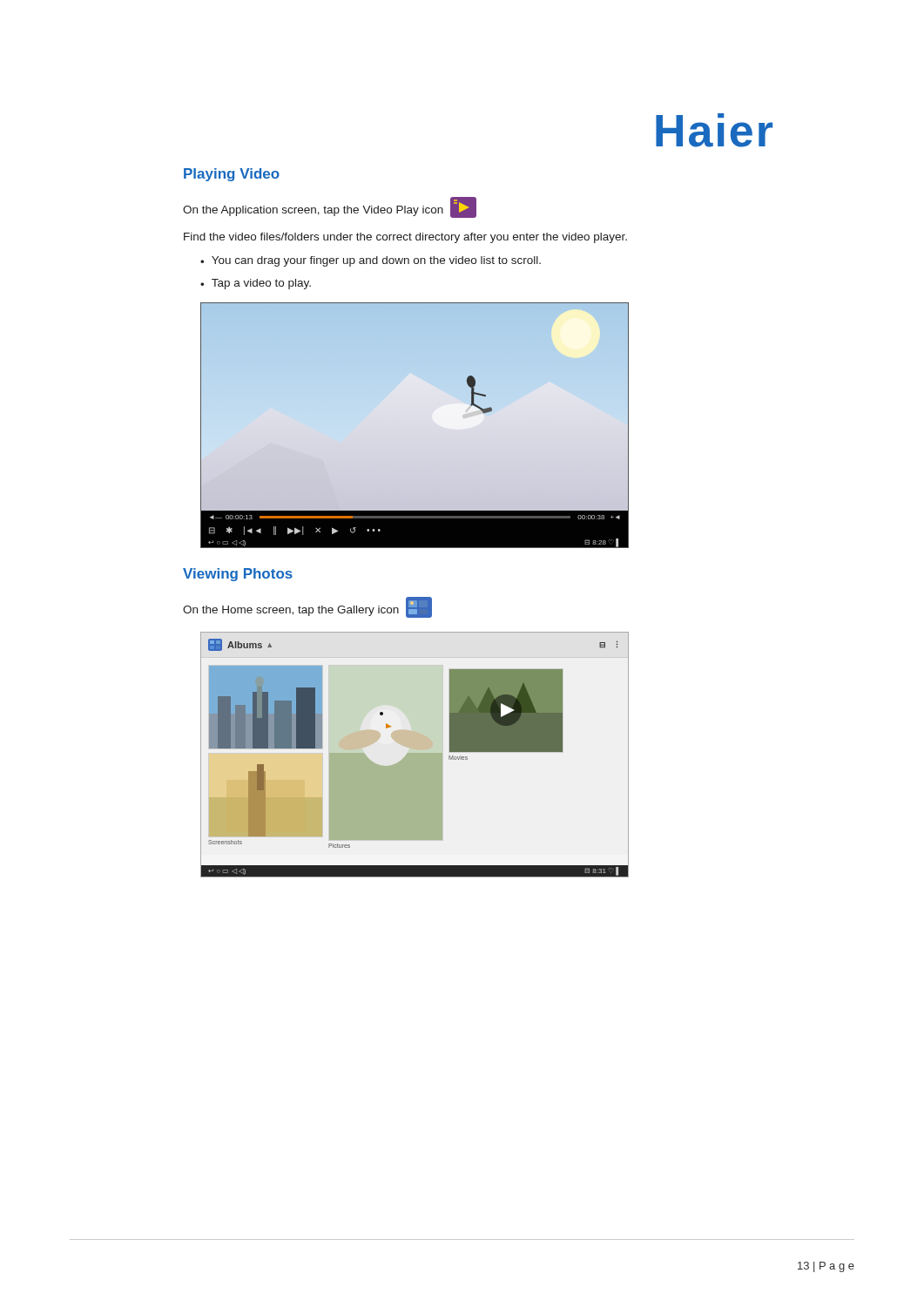924x1307 pixels.
Task: Select the list item that reads "• Tap a"
Action: coord(256,284)
